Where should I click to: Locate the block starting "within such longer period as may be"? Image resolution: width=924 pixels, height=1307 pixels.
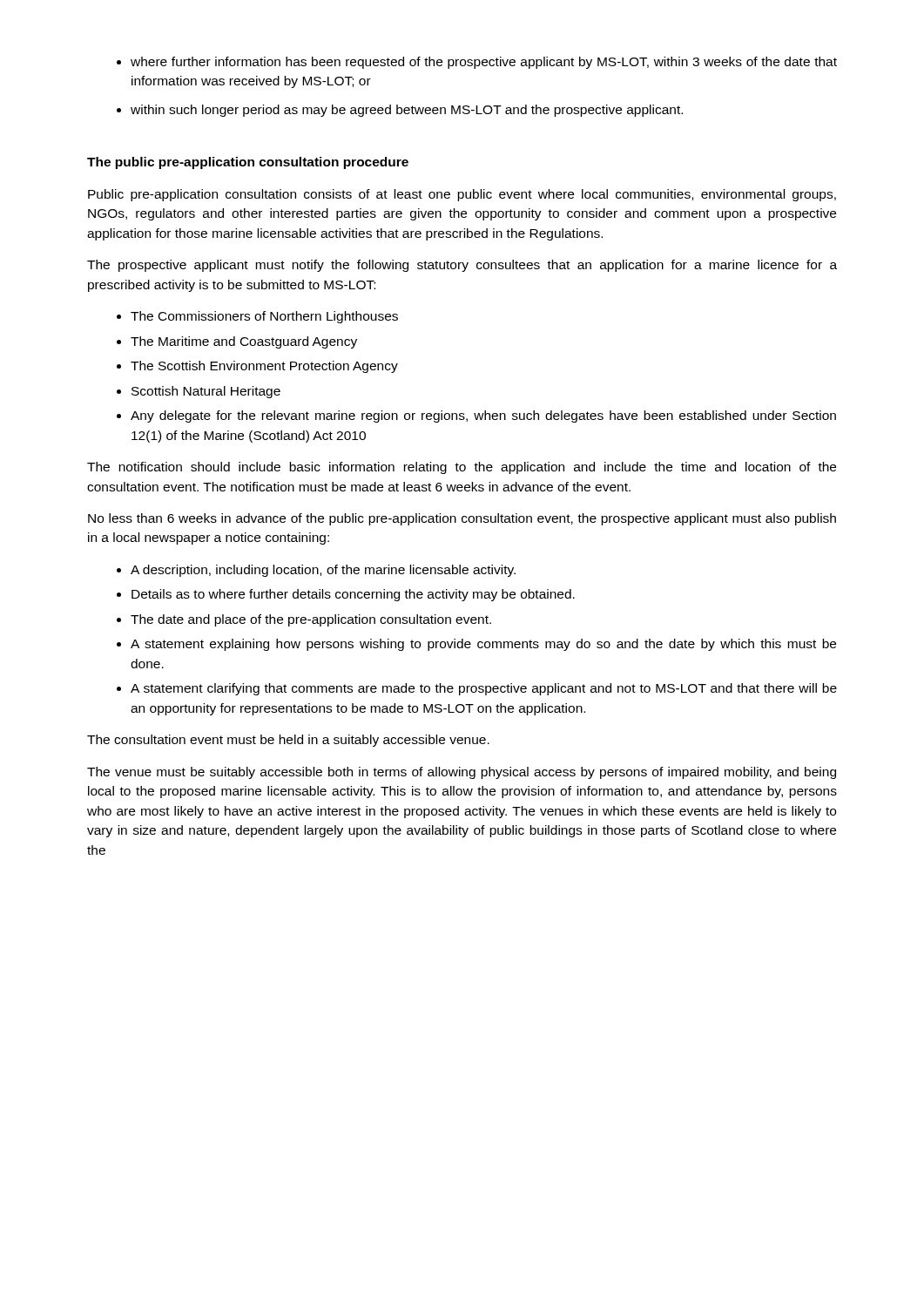click(x=407, y=109)
